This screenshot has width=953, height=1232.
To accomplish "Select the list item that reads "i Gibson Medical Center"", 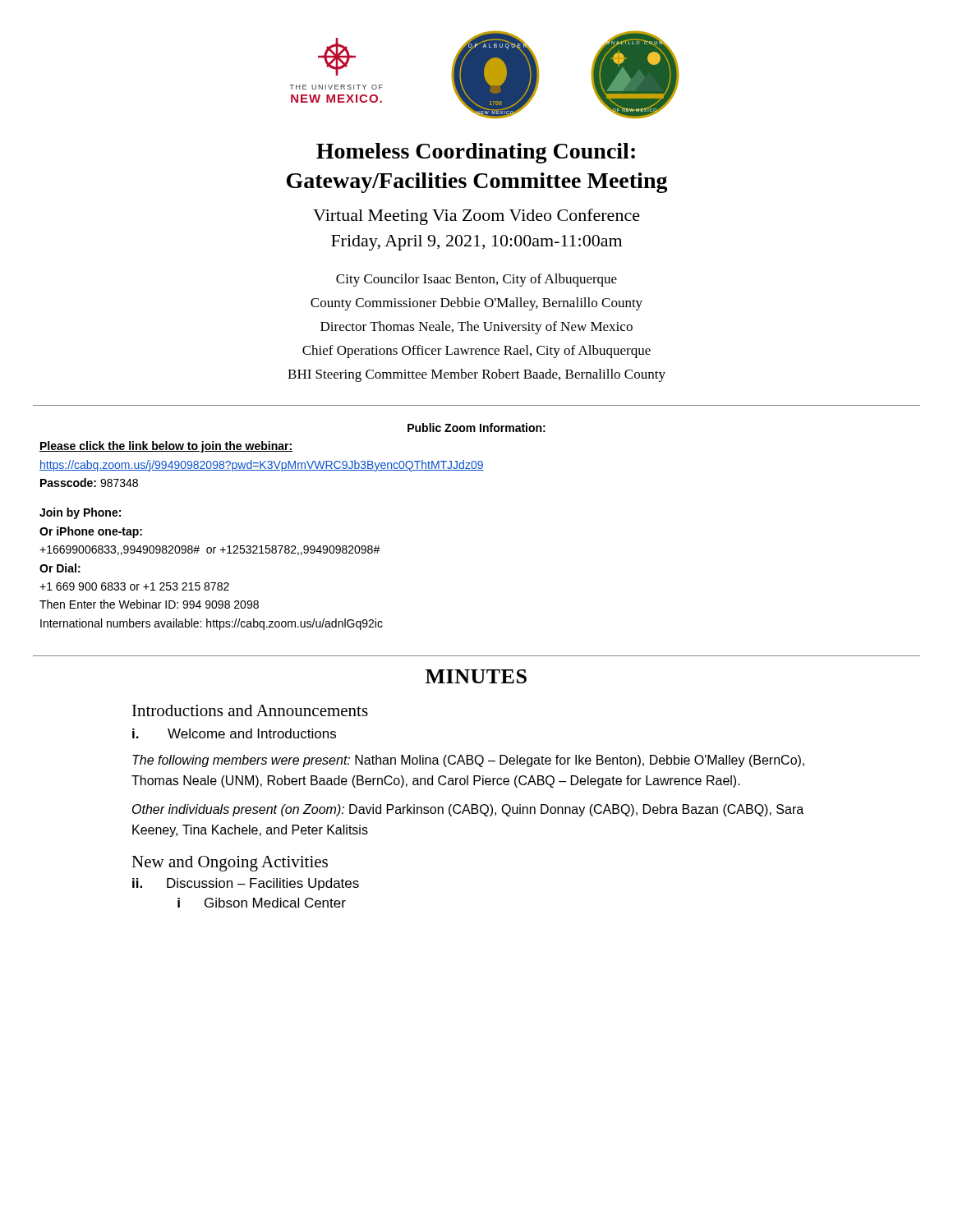I will click(x=255, y=904).
